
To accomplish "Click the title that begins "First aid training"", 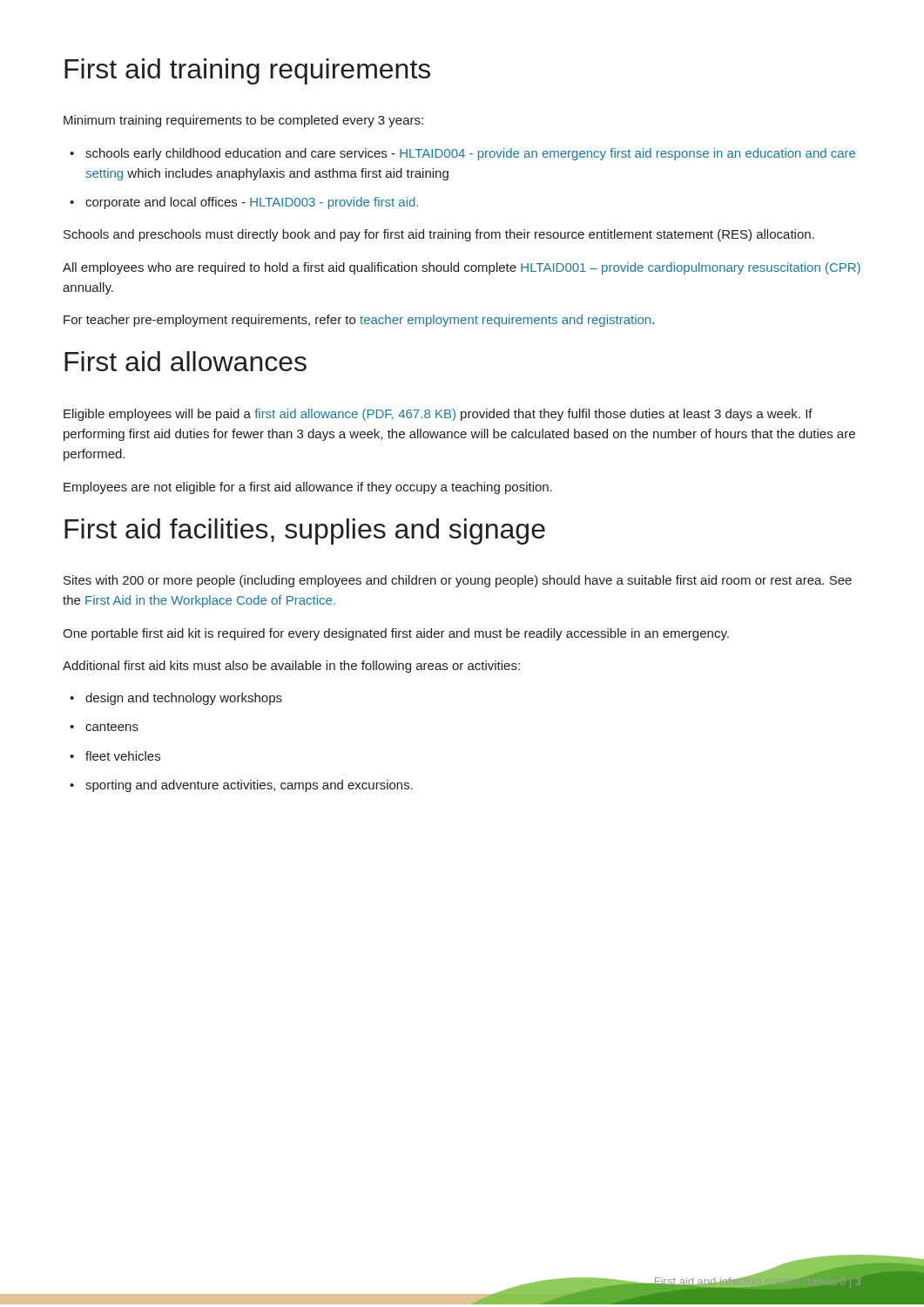I will click(x=247, y=71).
